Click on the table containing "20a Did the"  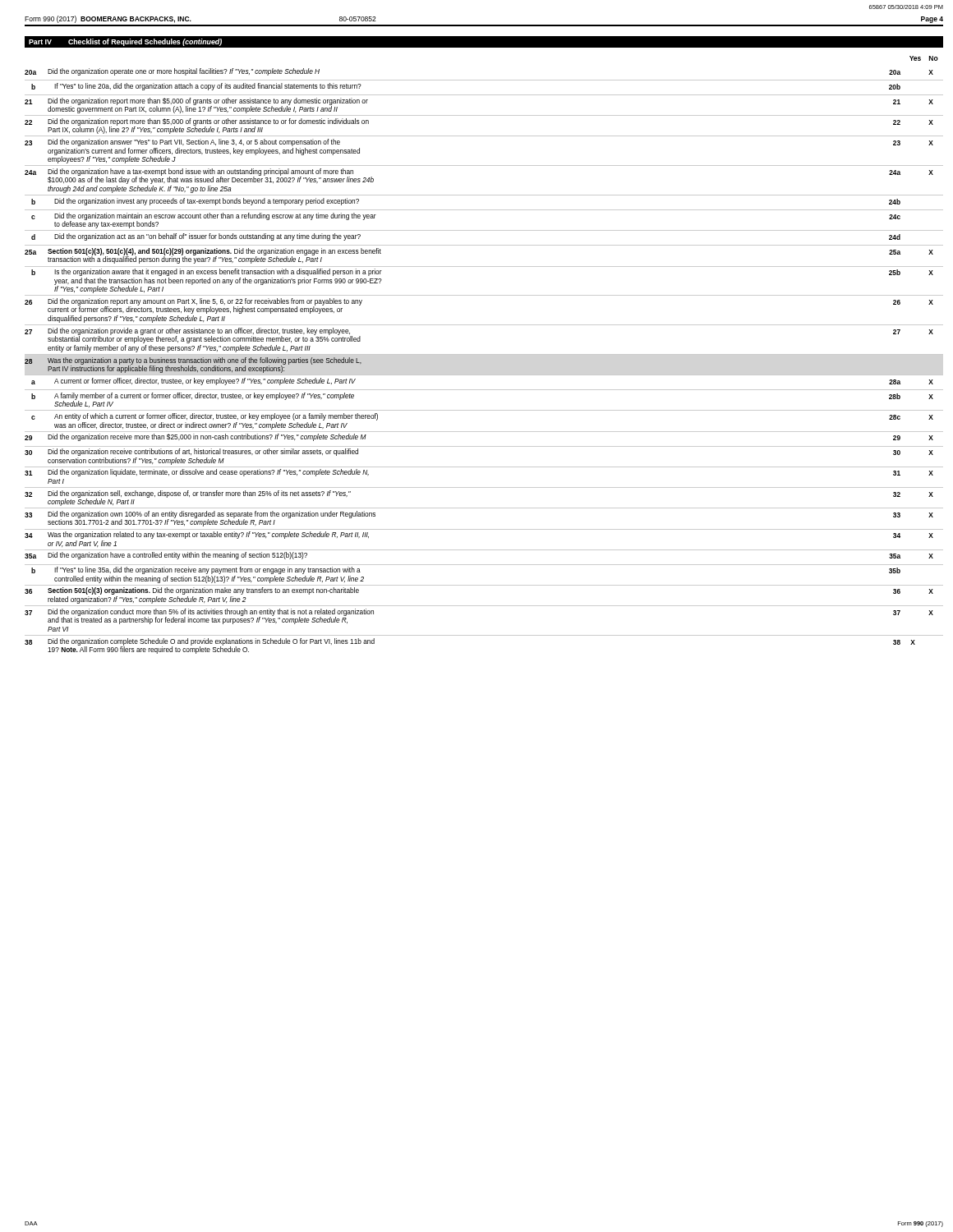click(x=484, y=637)
